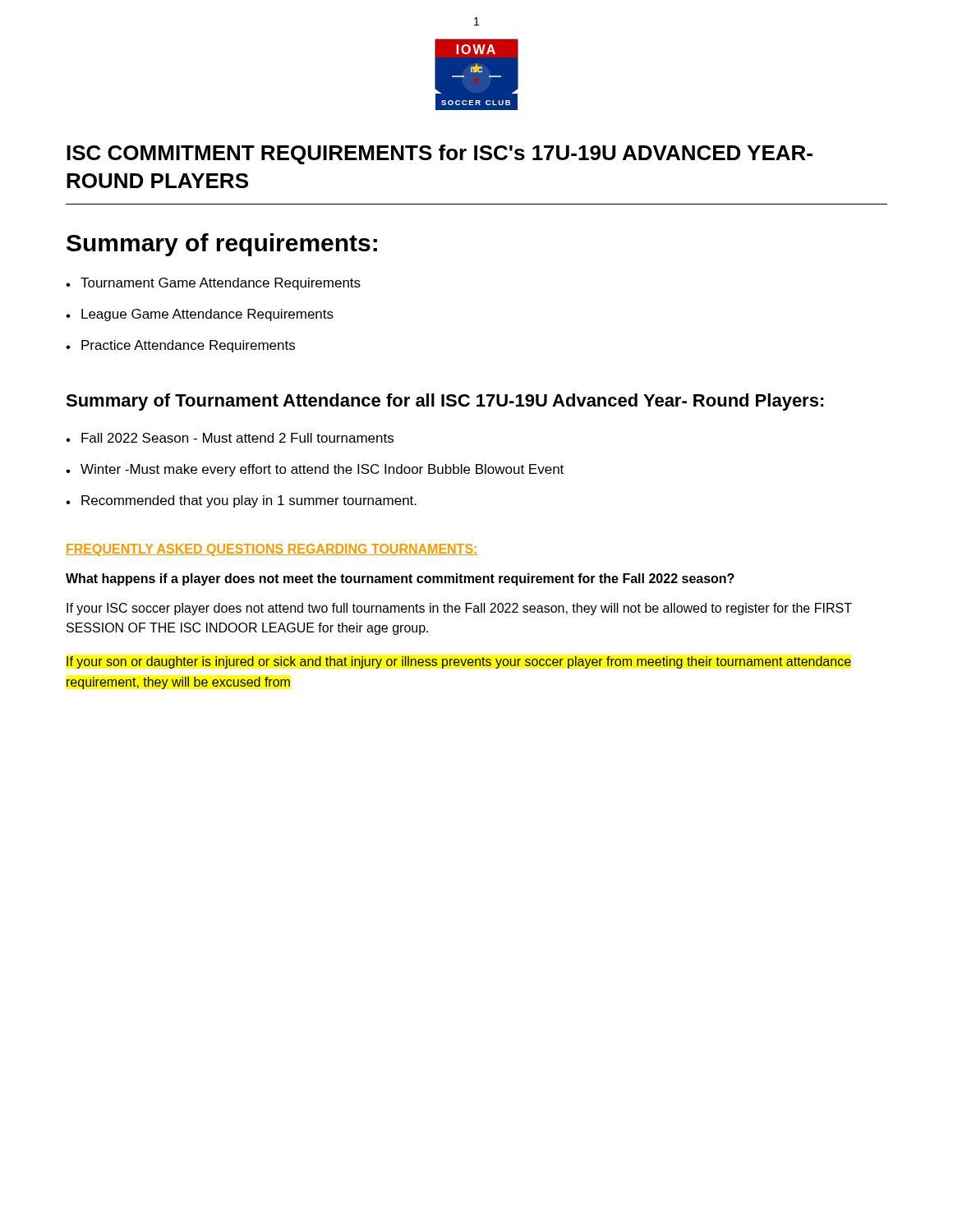
Task: Select the section header with the text "Summary of Tournament Attendance for"
Action: tap(445, 400)
